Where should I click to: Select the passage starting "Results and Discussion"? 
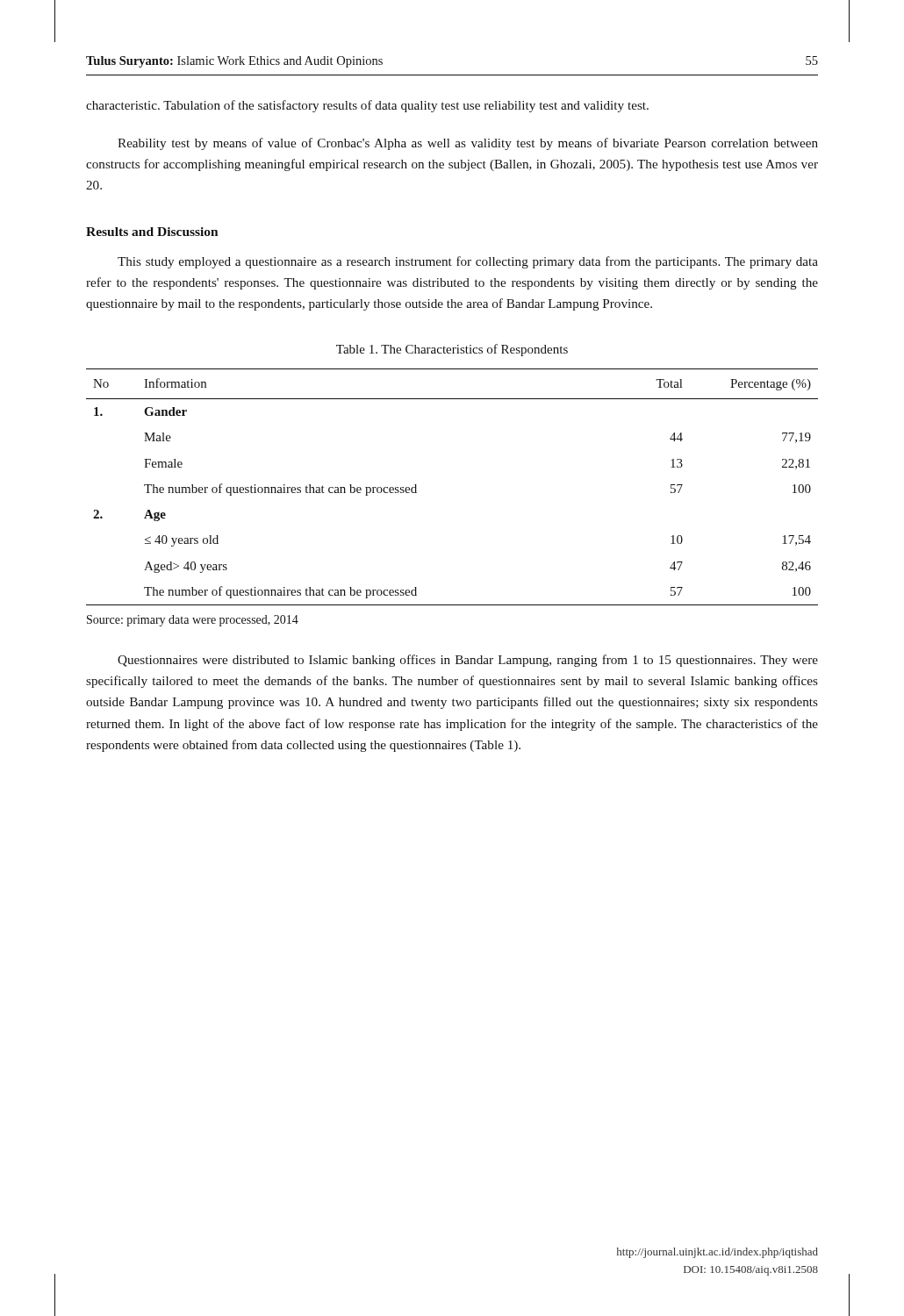point(152,231)
